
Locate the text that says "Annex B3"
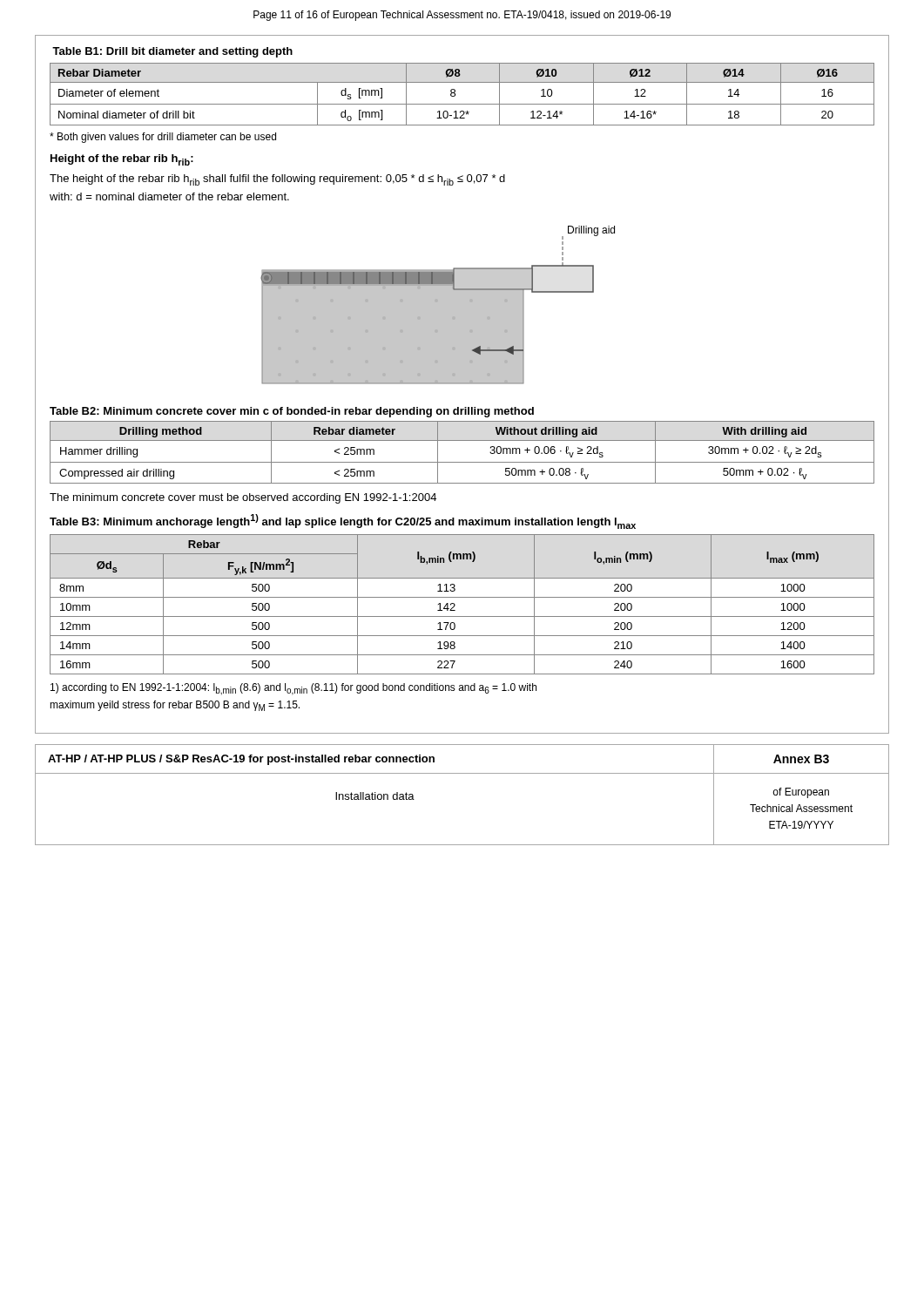(x=801, y=759)
